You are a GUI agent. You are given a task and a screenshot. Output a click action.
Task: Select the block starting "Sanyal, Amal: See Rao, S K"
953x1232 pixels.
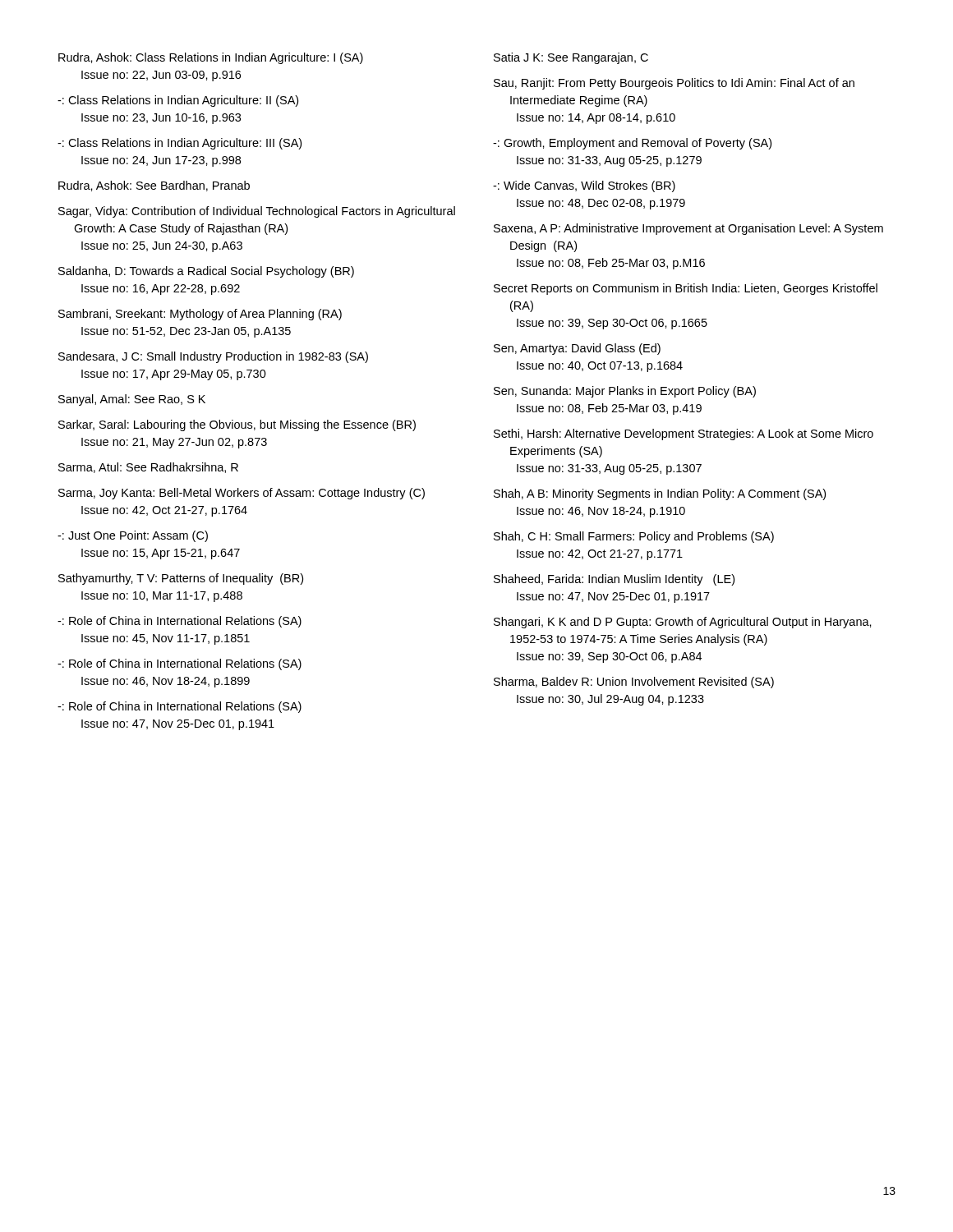pyautogui.click(x=132, y=400)
